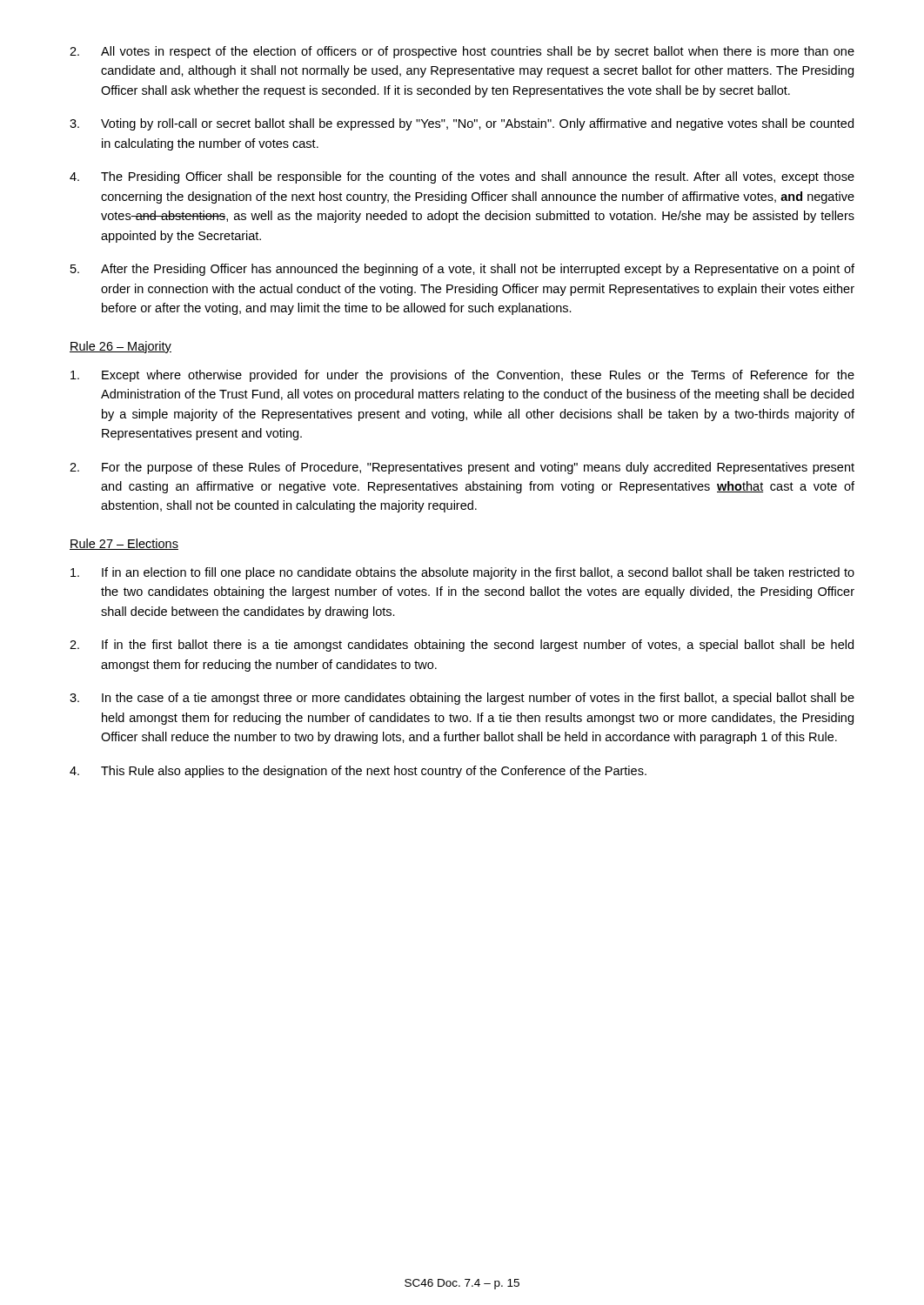Locate the list item containing "2. All votes in respect"
Screen dimensions: 1305x924
pos(462,71)
